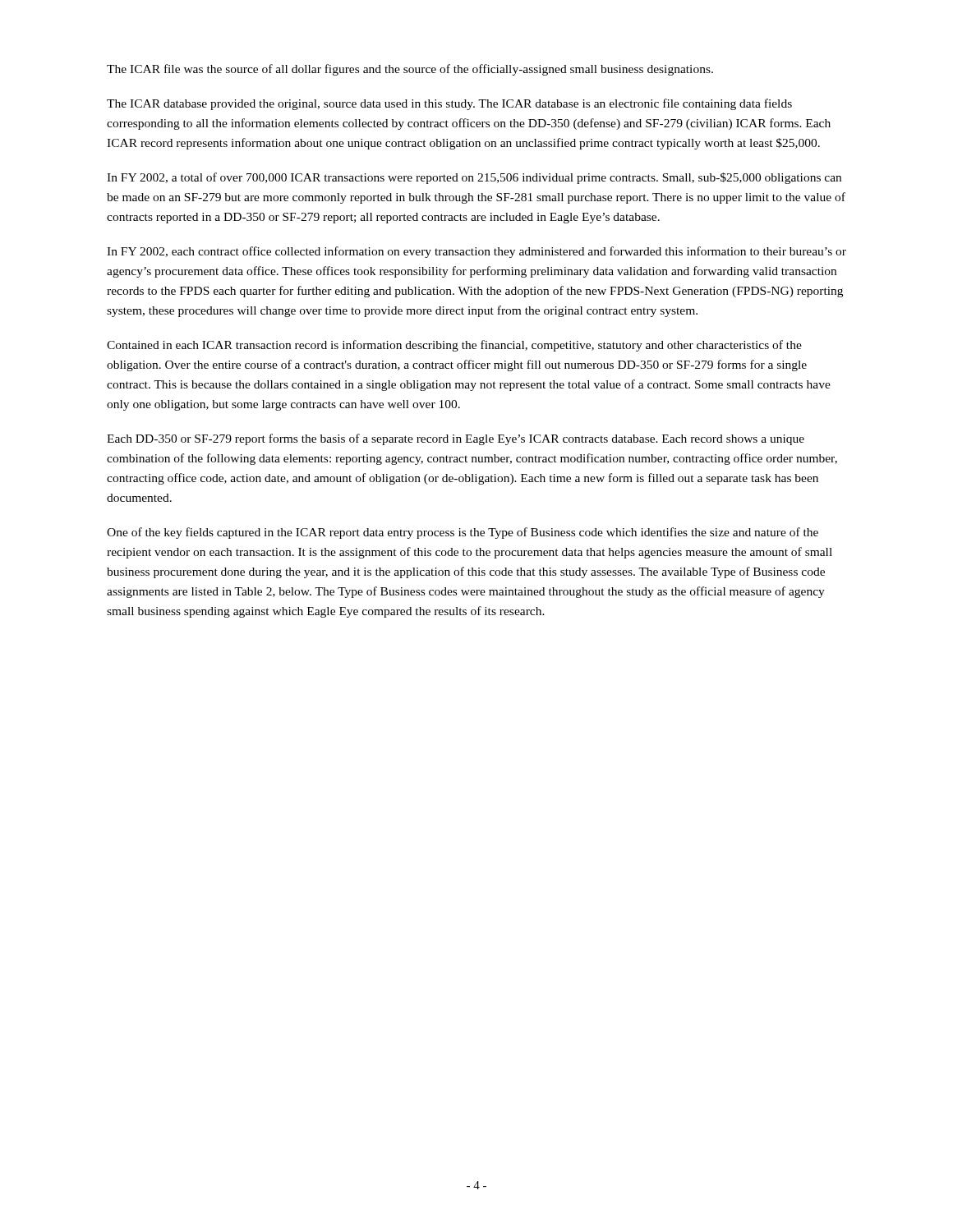The height and width of the screenshot is (1232, 953).
Task: Find the text block that says "Contained in each"
Action: (x=469, y=374)
